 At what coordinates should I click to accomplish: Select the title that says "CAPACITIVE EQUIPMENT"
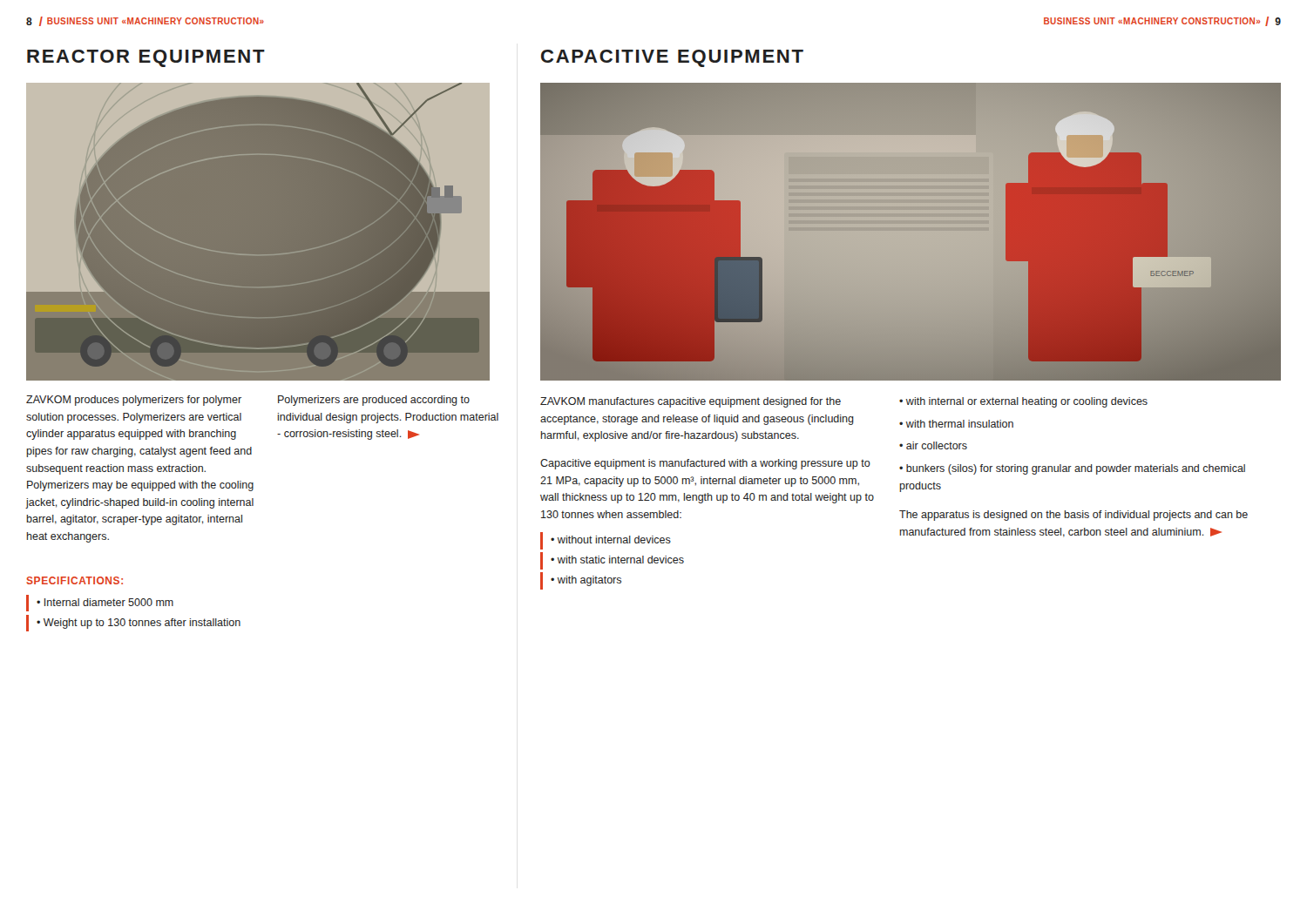(x=673, y=56)
